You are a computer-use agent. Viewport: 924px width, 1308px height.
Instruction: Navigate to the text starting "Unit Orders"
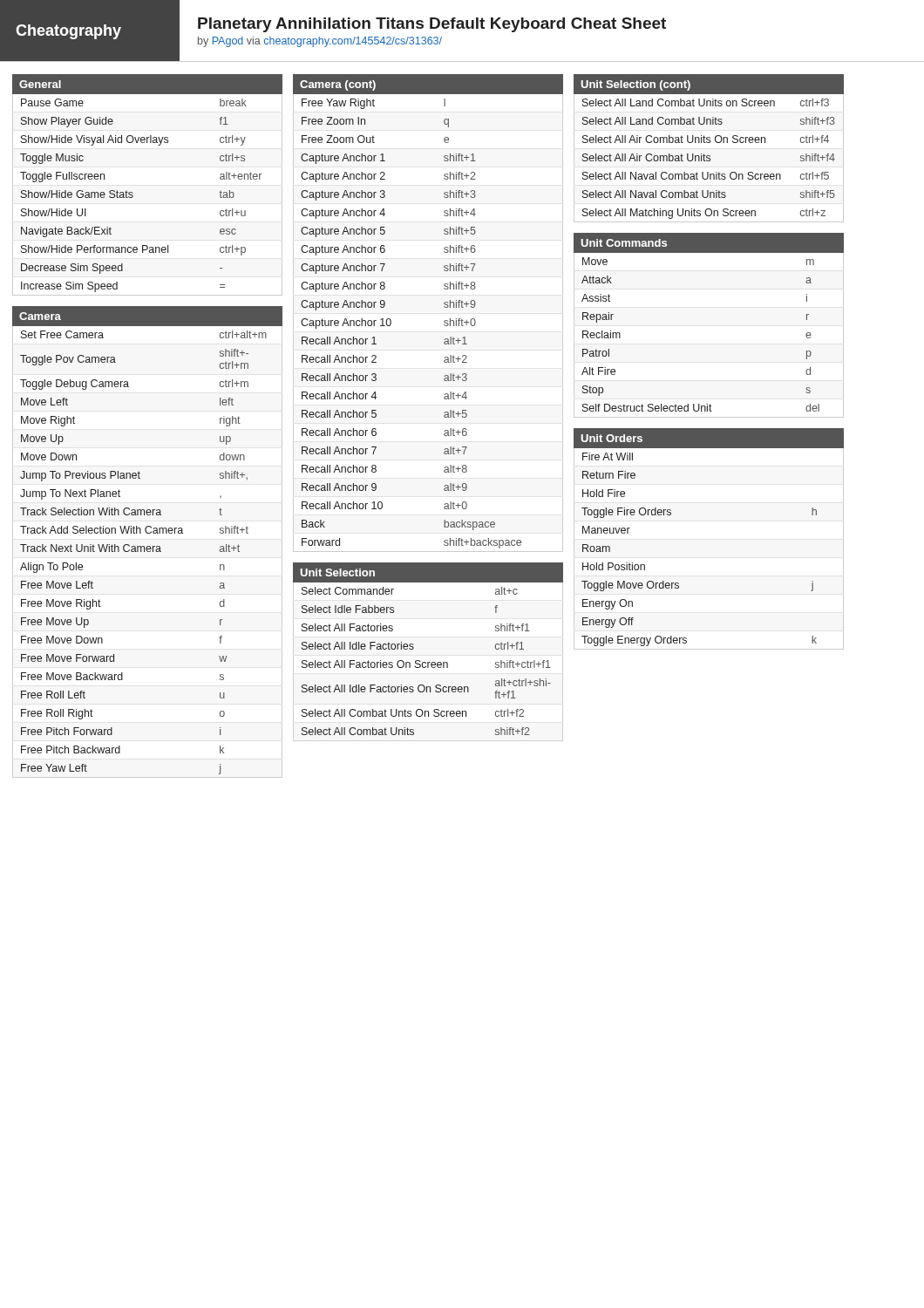click(x=612, y=438)
